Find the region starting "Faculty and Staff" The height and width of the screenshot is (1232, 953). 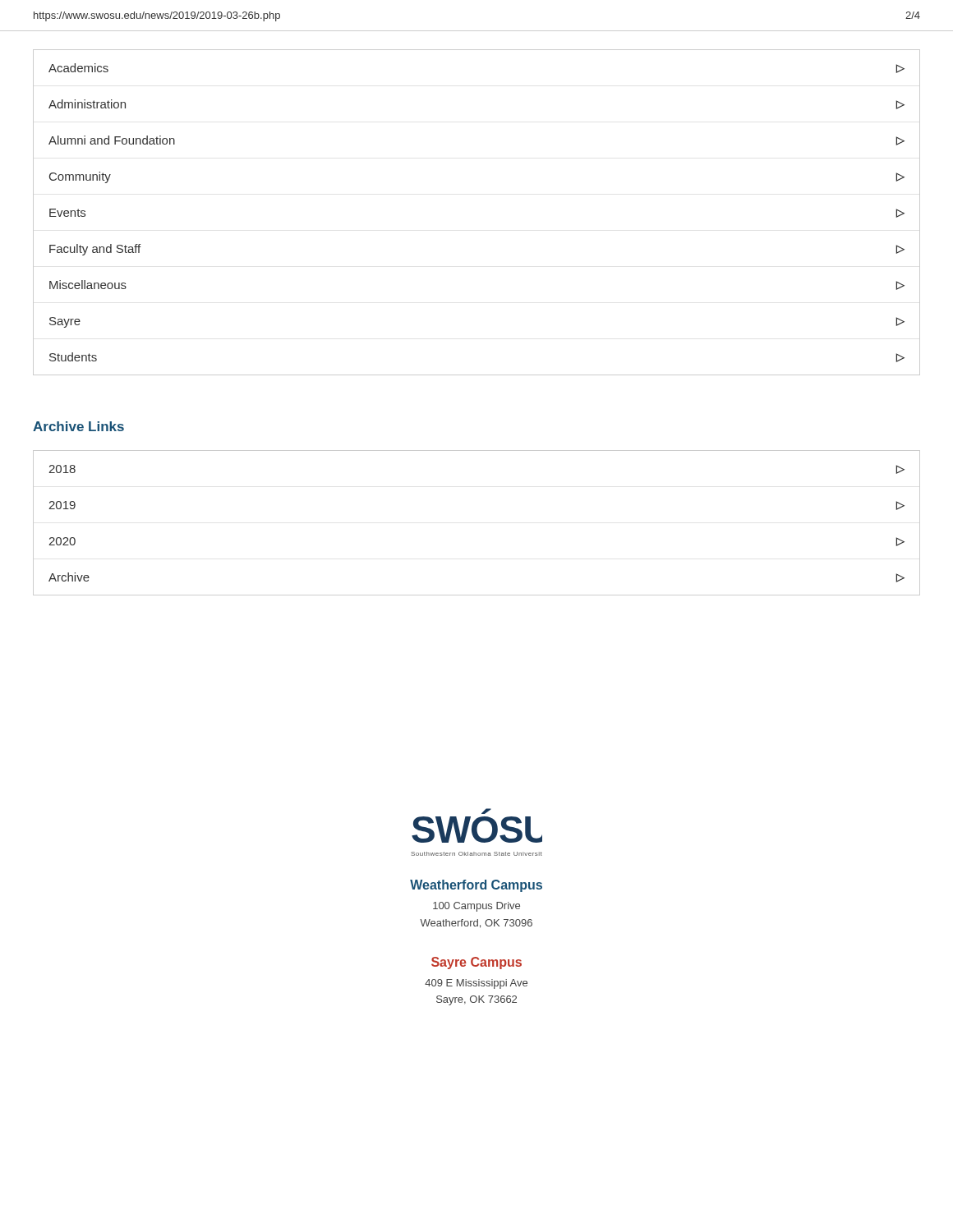[x=97, y=249]
